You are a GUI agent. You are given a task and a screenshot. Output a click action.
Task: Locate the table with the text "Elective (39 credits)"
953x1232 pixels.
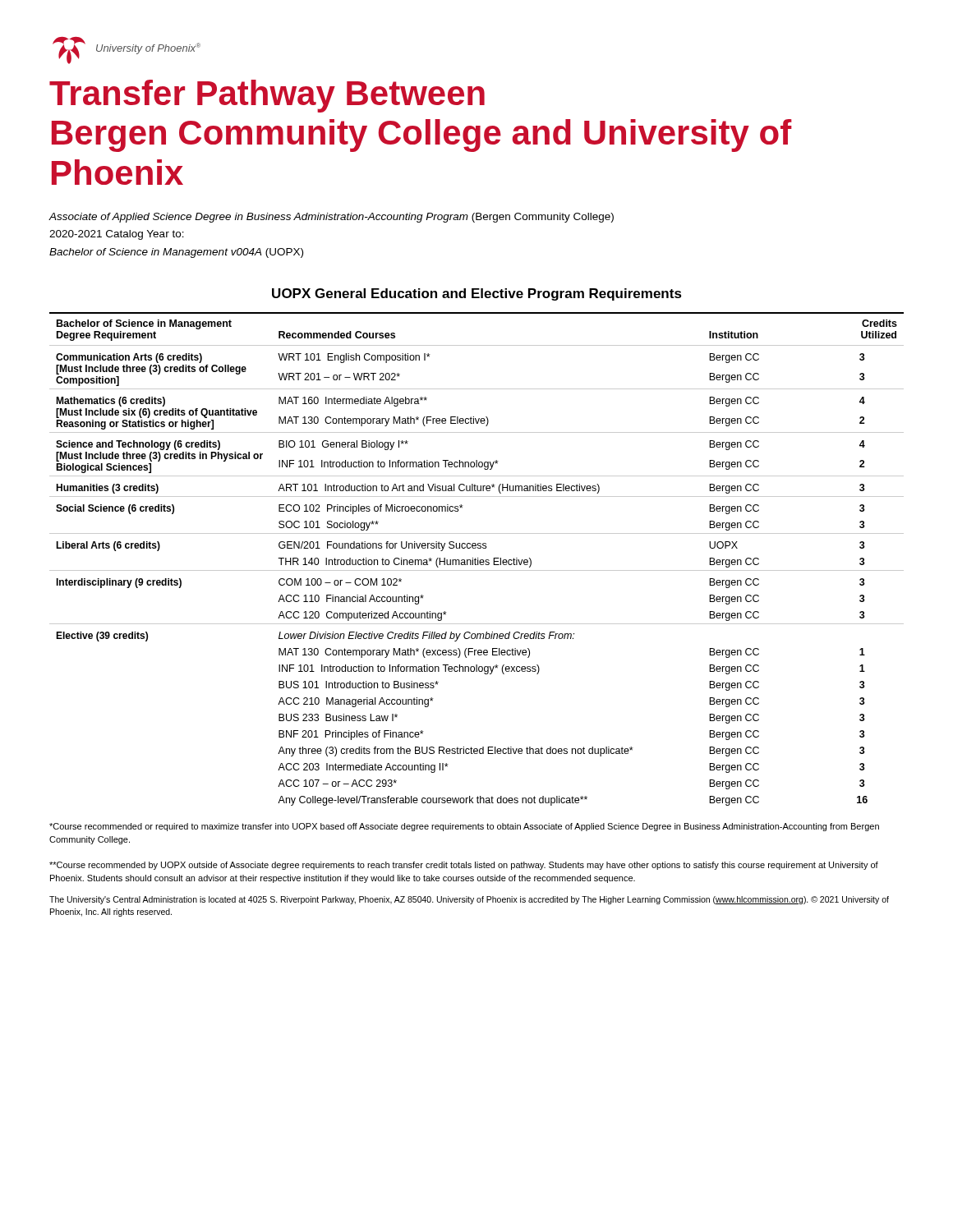tap(476, 560)
